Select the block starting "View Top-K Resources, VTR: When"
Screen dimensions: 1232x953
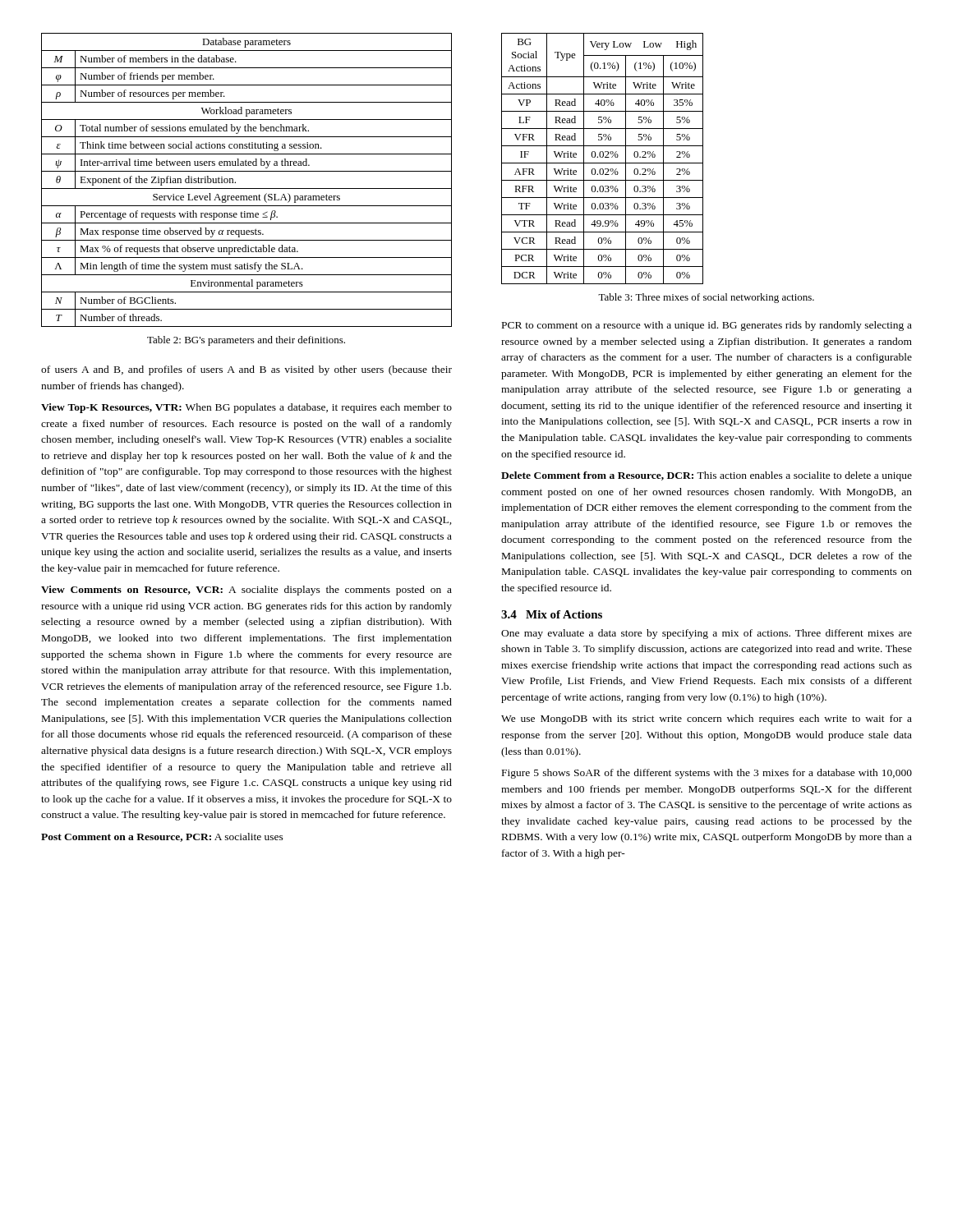[246, 487]
